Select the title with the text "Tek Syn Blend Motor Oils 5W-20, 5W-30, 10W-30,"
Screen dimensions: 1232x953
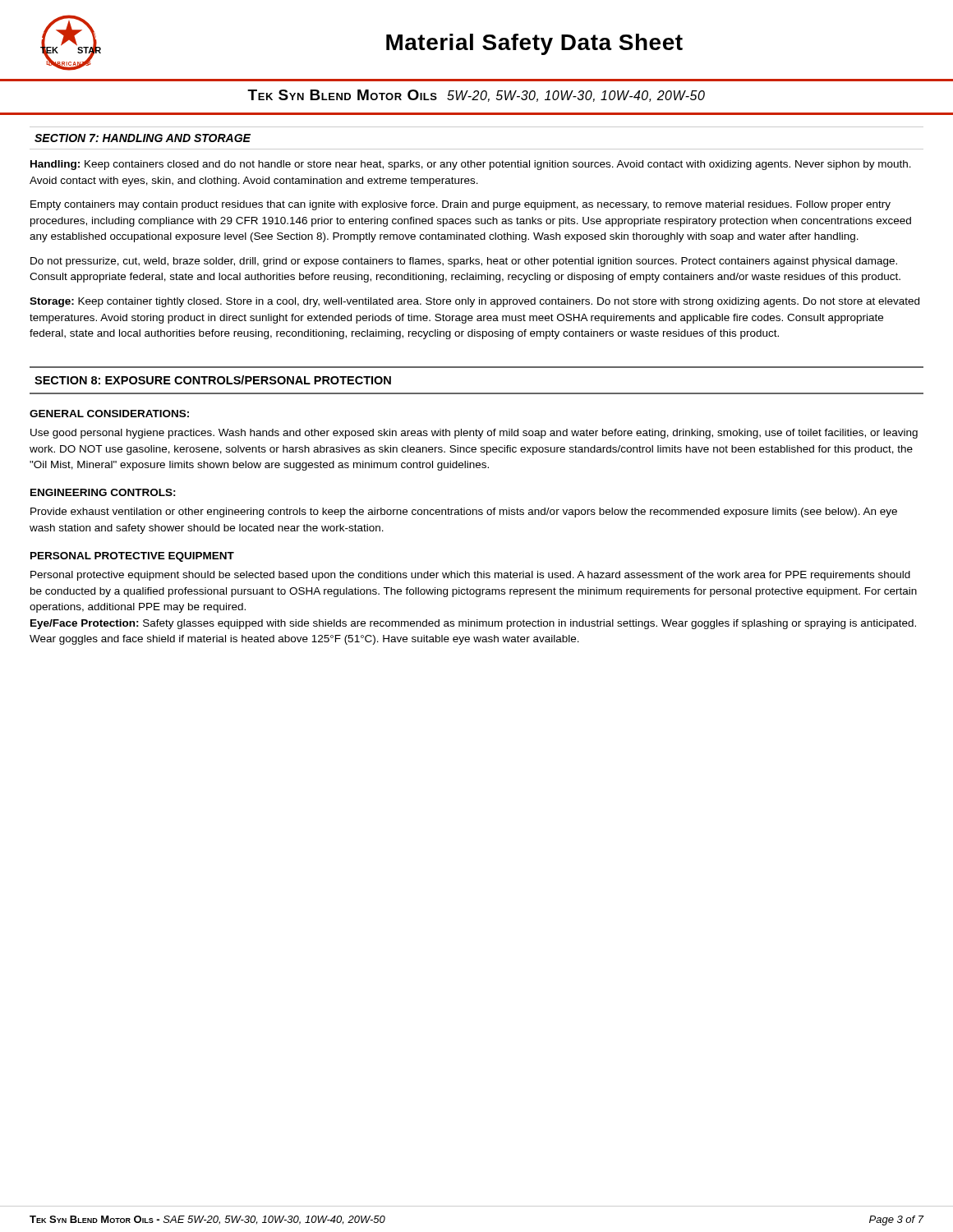tap(476, 95)
